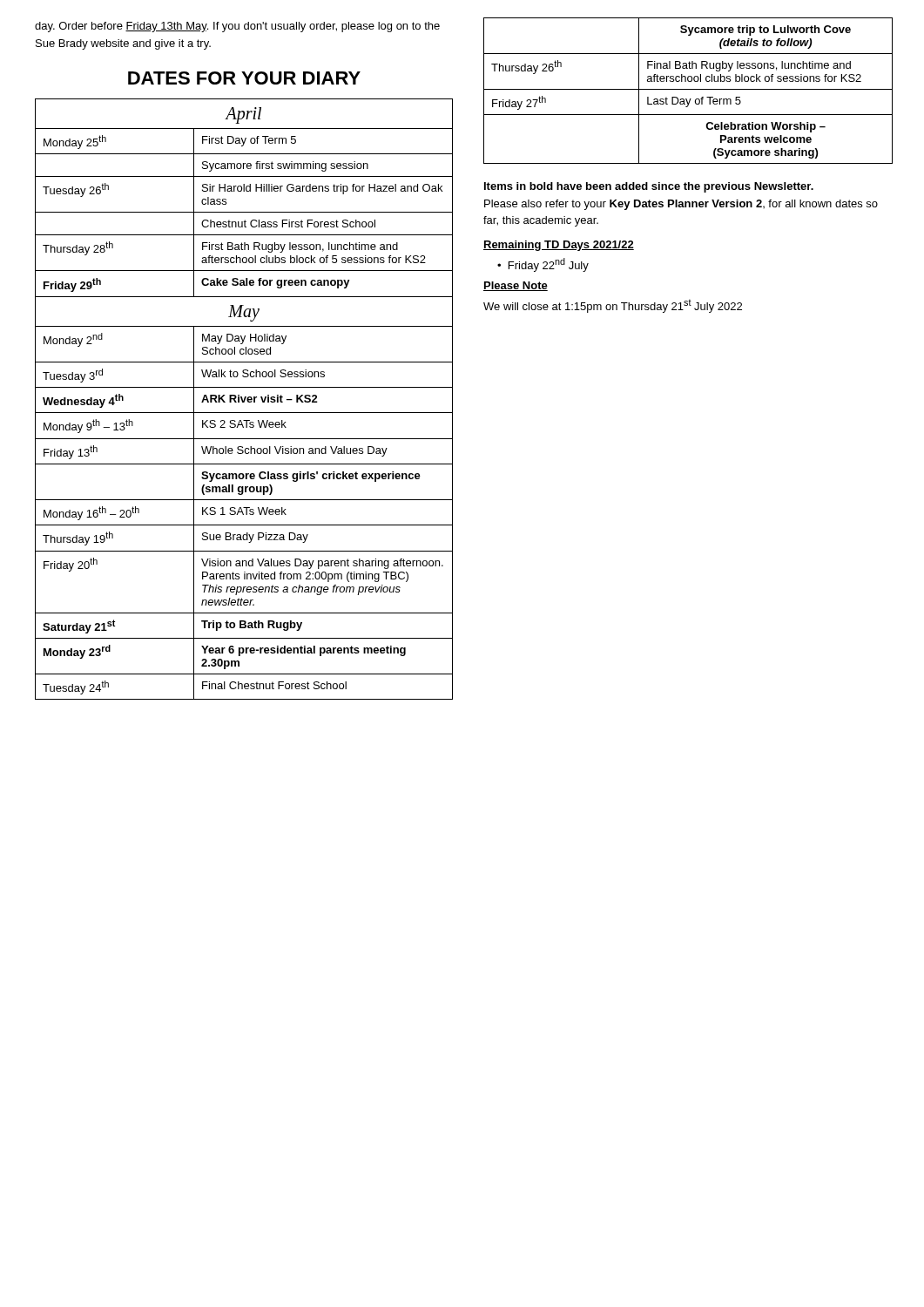Image resolution: width=924 pixels, height=1307 pixels.
Task: Find the section header that reads "Remaining TD Days 2021/22"
Action: tap(559, 244)
